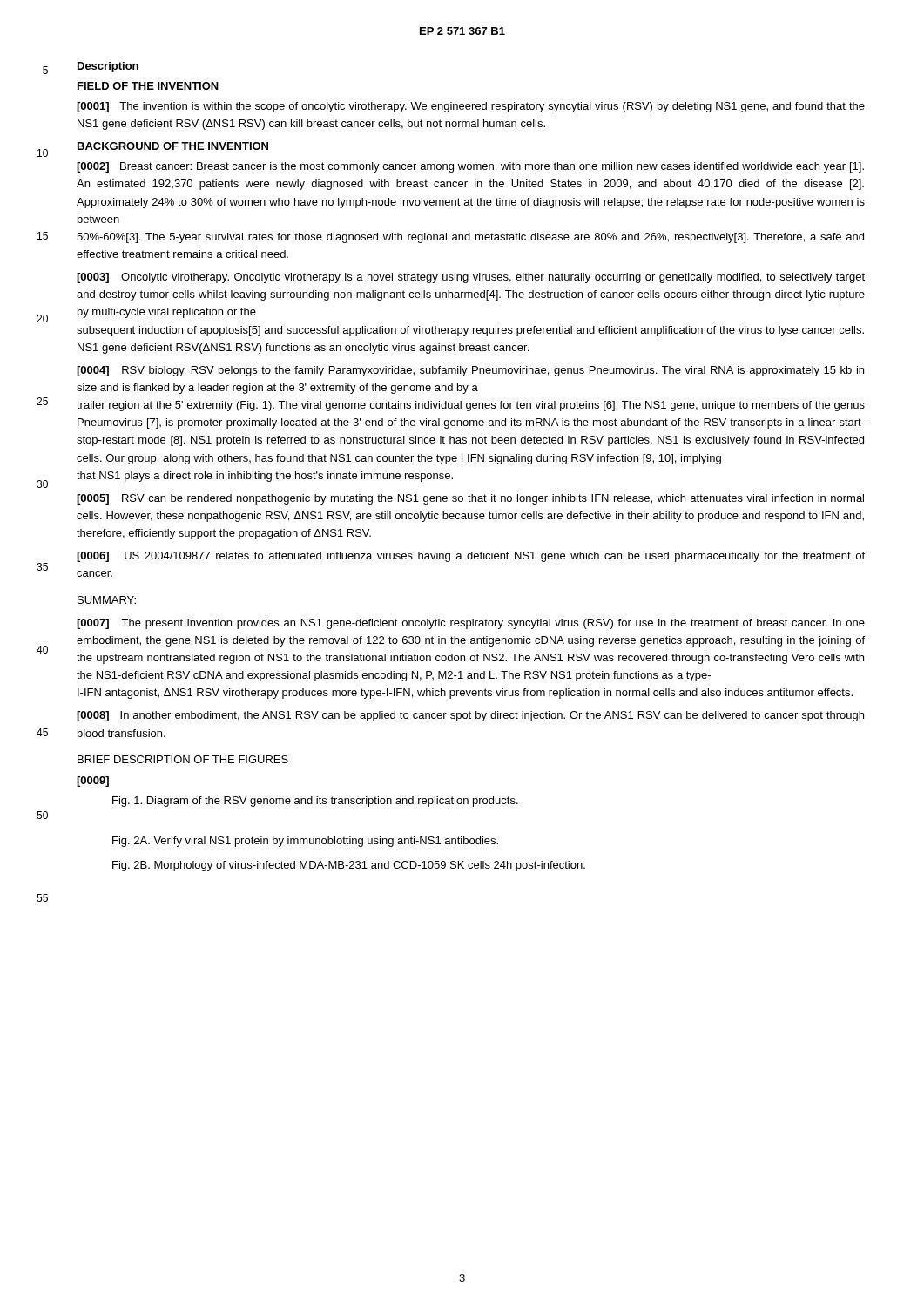Locate the text that says "BRIEF DESCRIPTION OF THE FIGURES"
This screenshot has width=924, height=1307.
tap(182, 759)
